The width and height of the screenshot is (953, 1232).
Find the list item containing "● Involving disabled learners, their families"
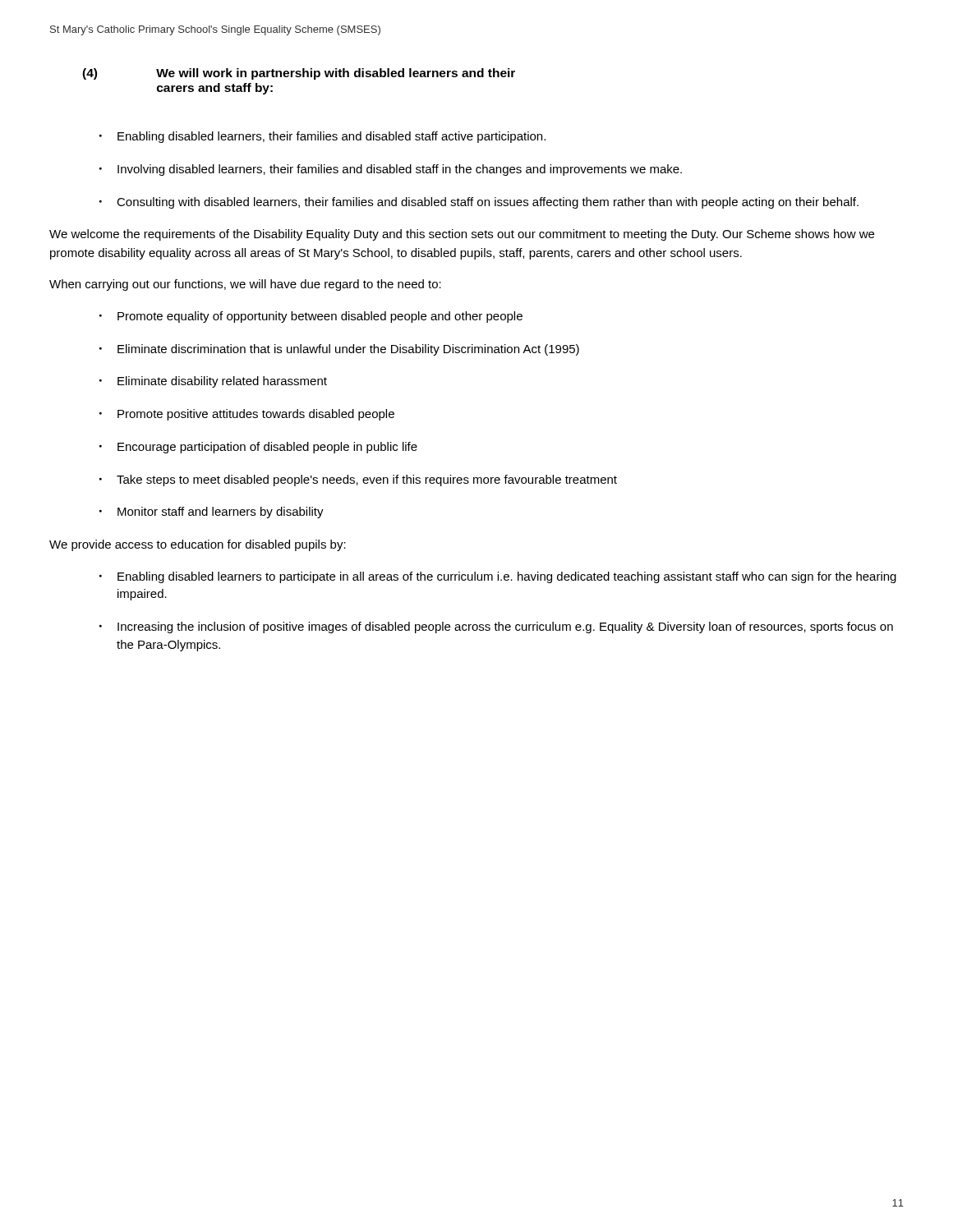coord(501,169)
